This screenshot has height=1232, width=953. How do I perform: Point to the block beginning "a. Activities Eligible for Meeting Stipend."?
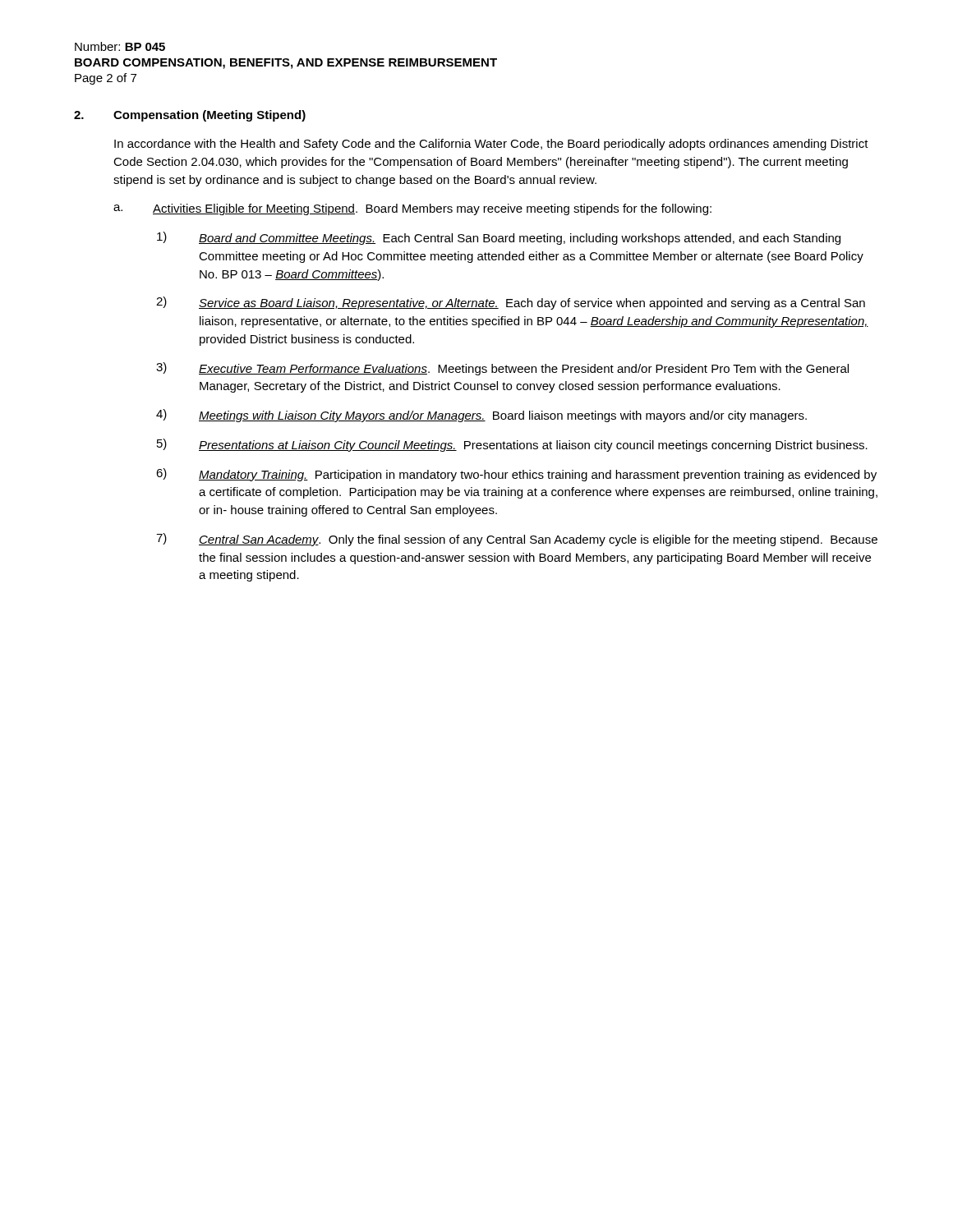click(x=496, y=209)
